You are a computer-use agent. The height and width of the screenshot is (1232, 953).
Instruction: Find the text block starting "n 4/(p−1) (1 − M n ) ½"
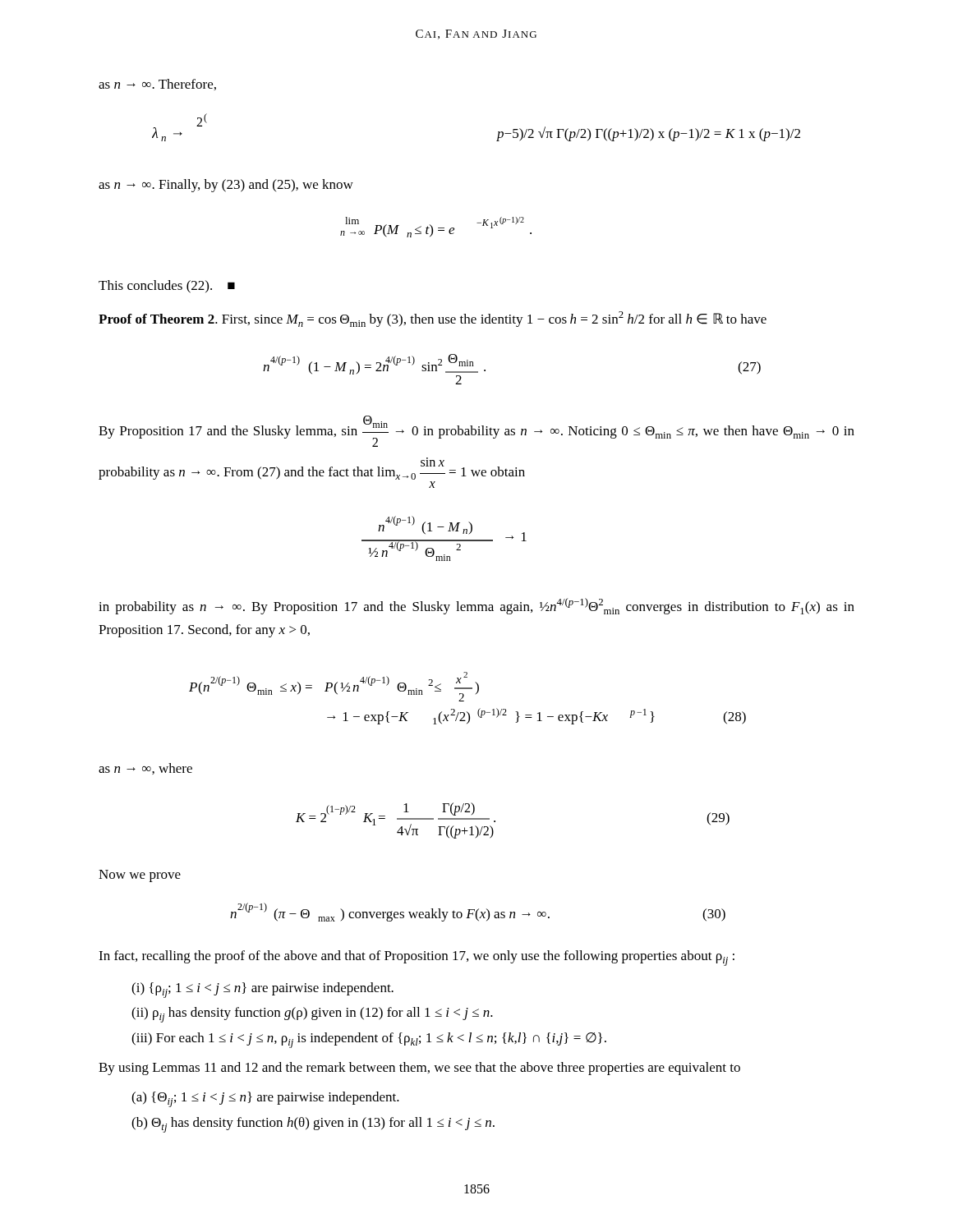[x=476, y=541]
